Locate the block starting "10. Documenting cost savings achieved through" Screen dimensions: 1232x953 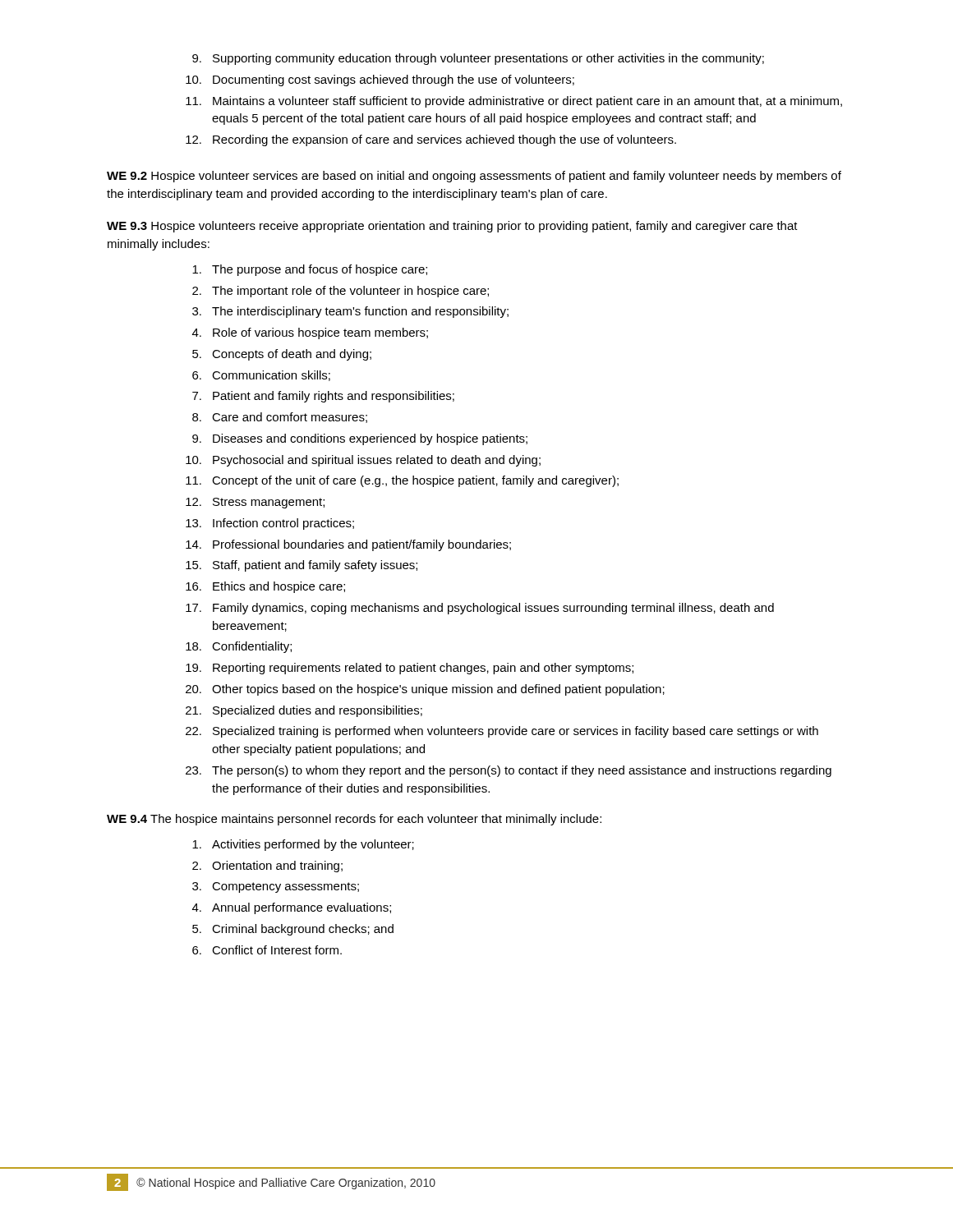click(x=509, y=79)
